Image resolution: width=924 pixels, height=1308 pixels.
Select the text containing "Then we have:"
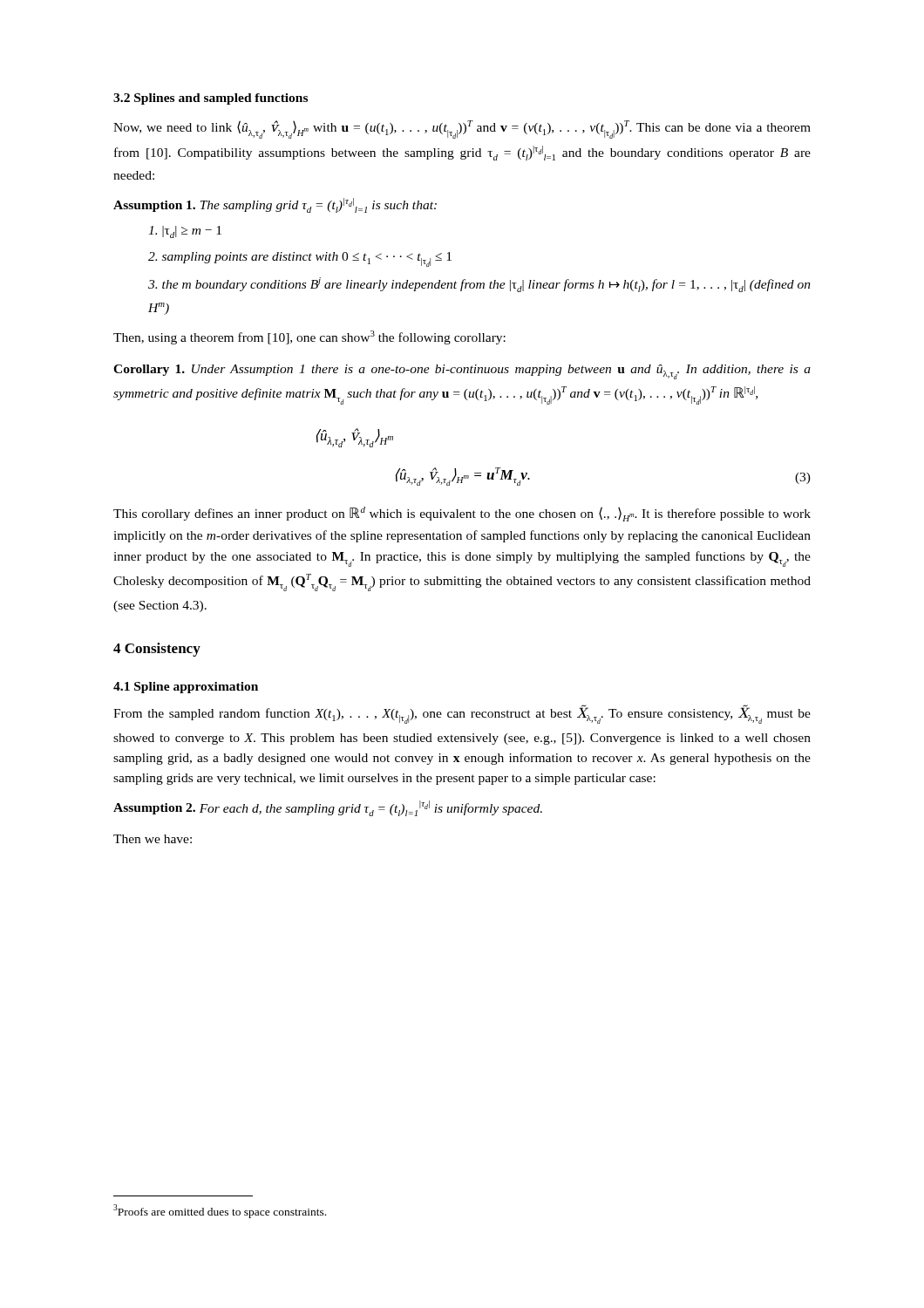(153, 839)
